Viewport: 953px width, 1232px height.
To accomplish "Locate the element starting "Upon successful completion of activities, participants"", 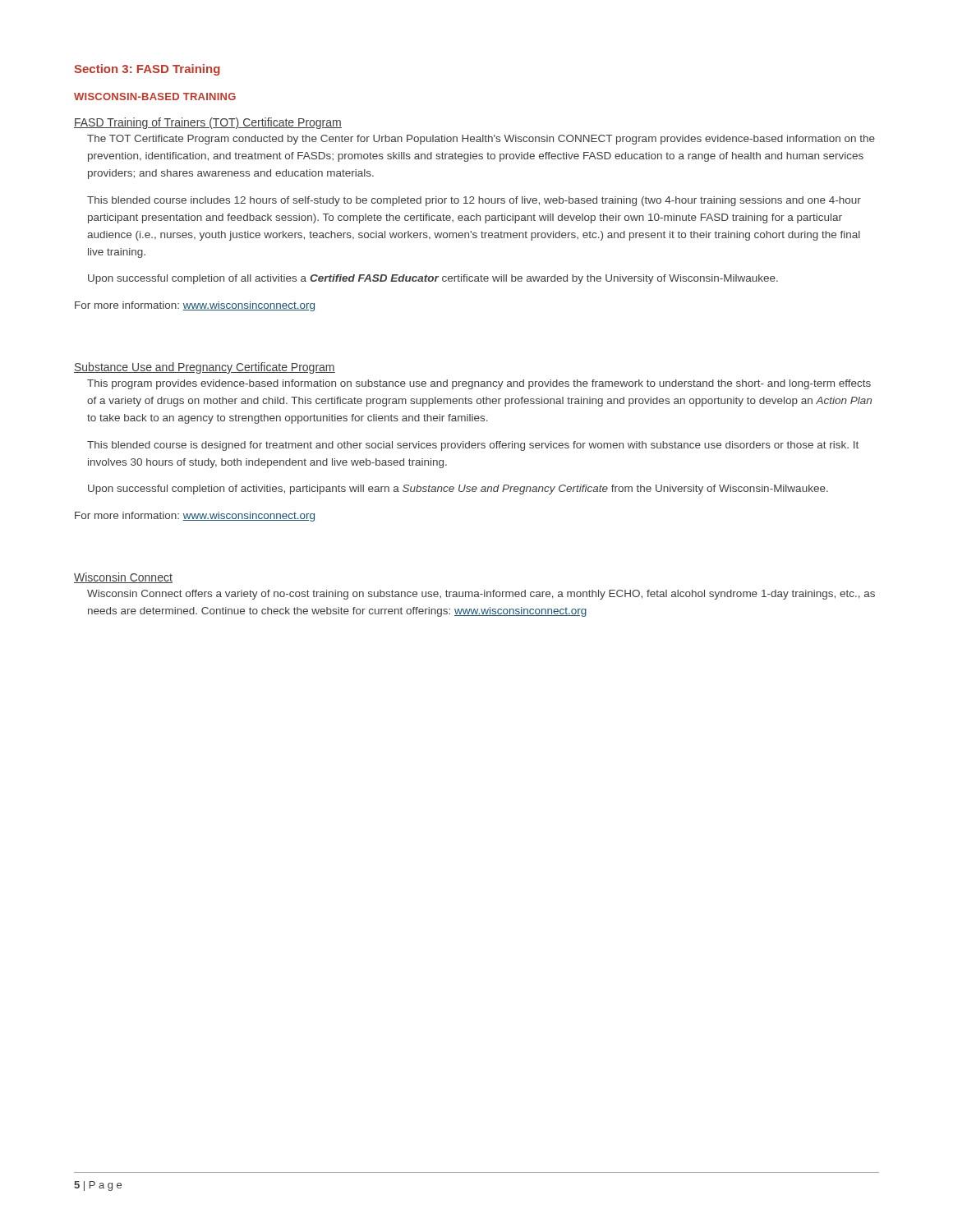I will pos(483,489).
